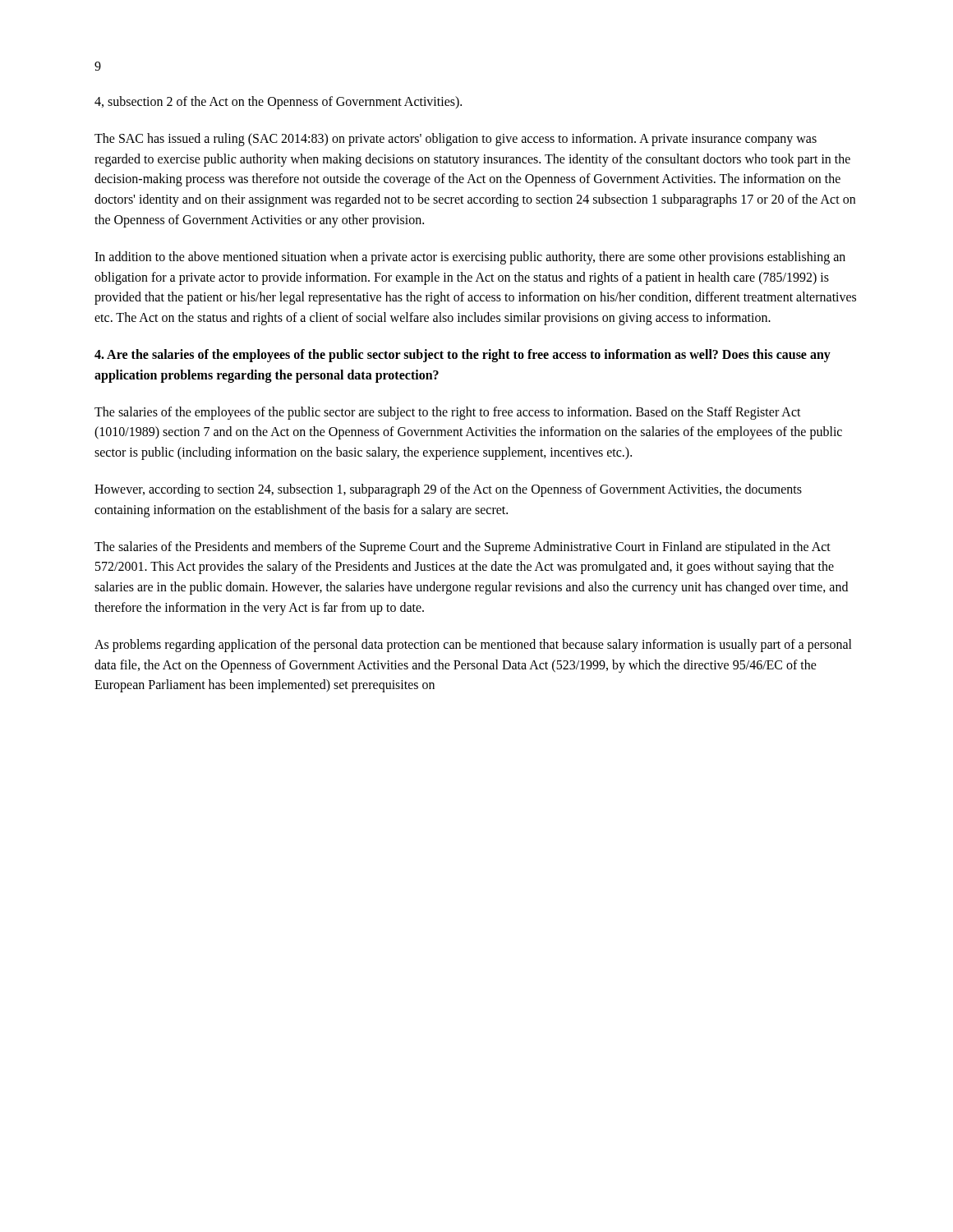Where is the passage that starts "4, subsection 2 of the Act on"?
The image size is (953, 1232).
[x=279, y=101]
